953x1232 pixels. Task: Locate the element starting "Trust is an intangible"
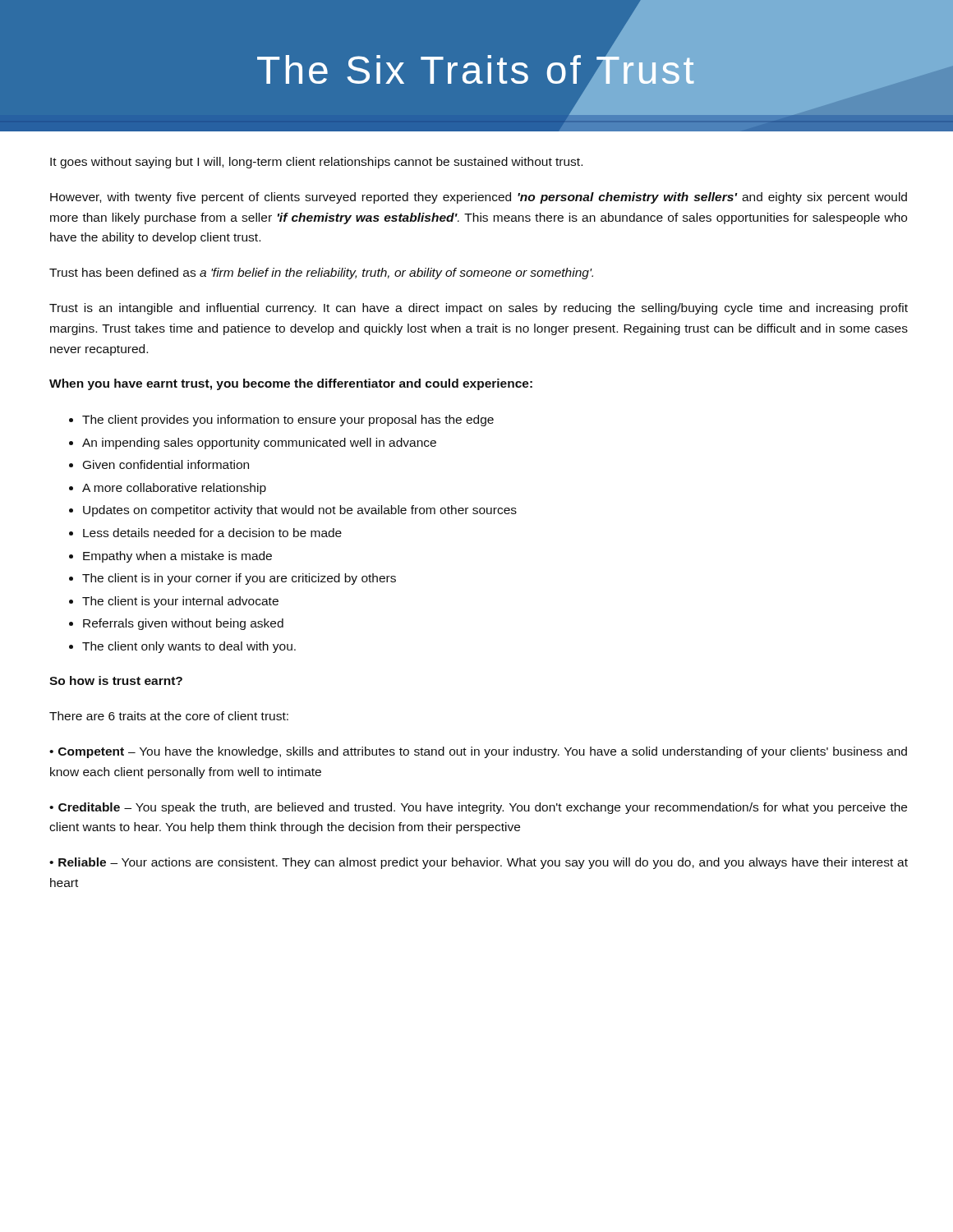[x=479, y=329]
